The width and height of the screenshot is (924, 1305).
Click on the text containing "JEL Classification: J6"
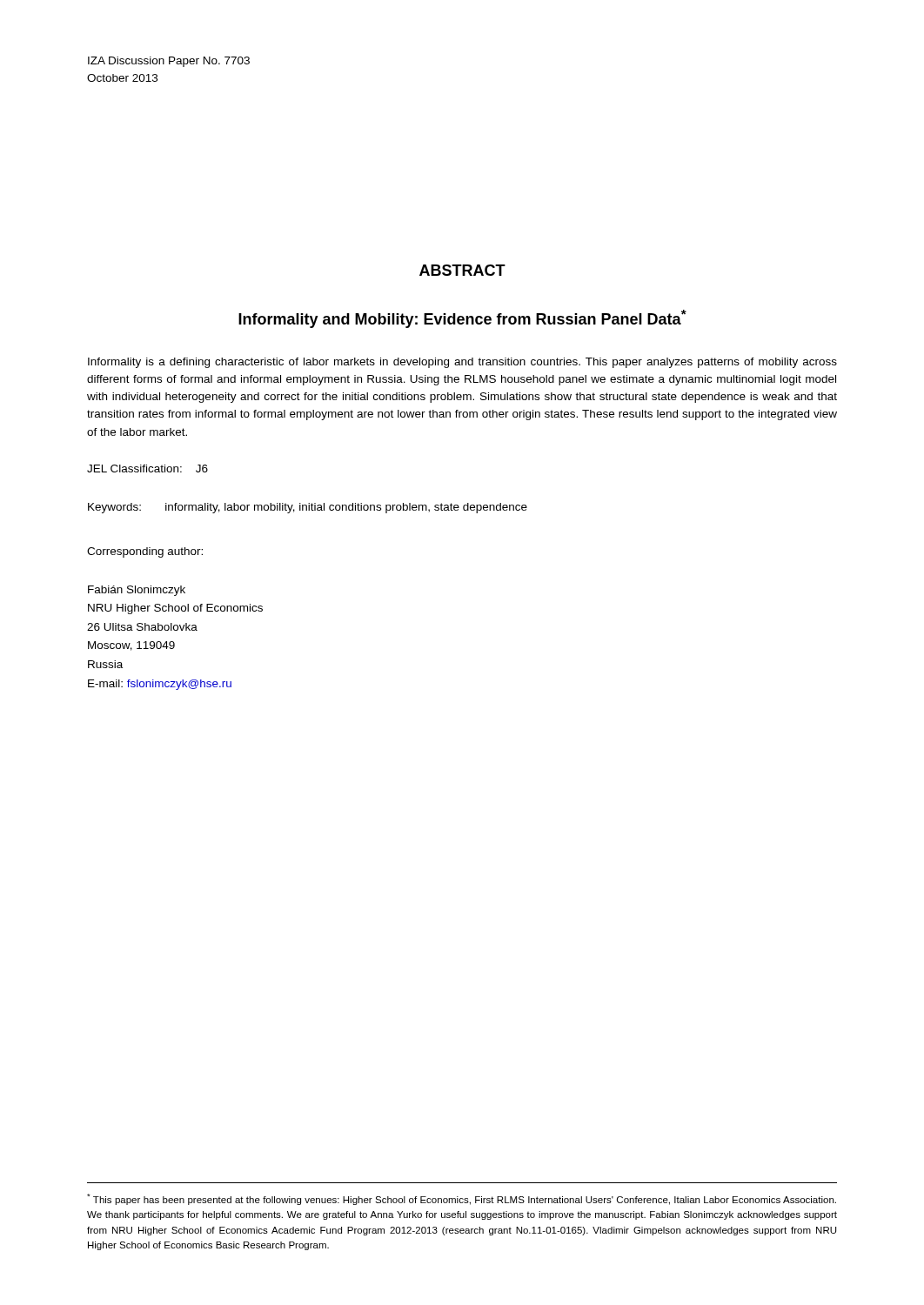pyautogui.click(x=148, y=468)
